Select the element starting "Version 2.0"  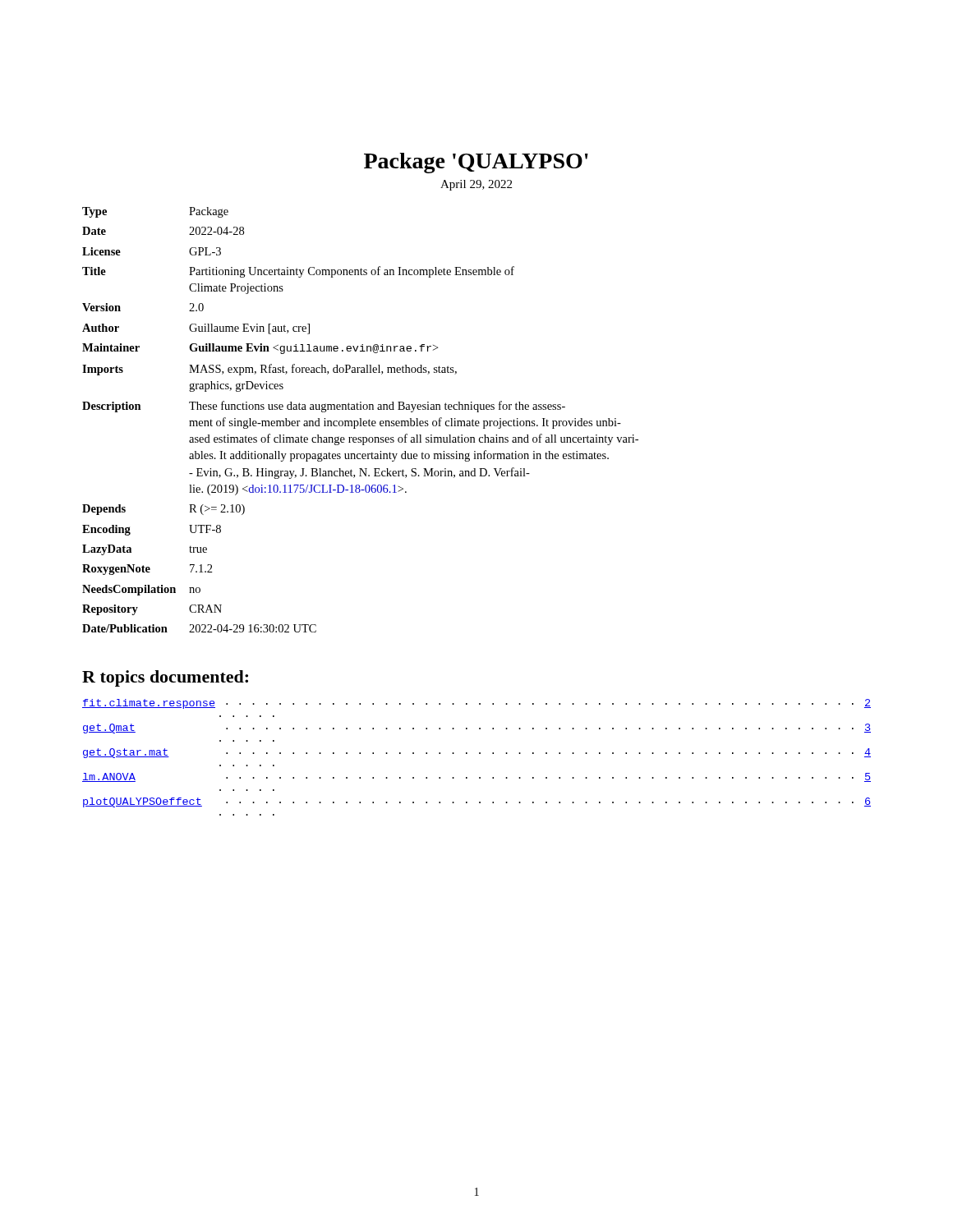click(x=101, y=307)
